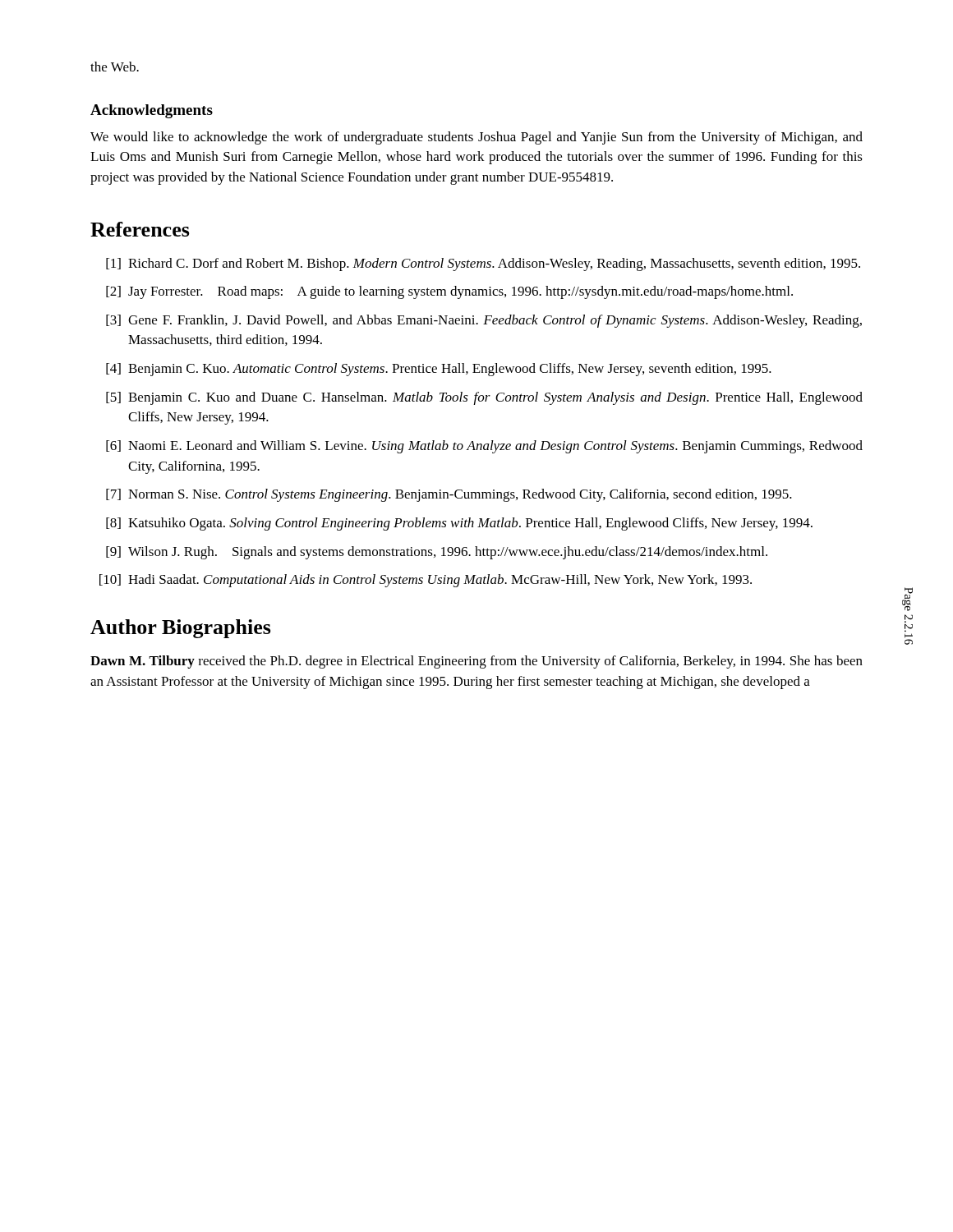Click on the block starting "[2] Jay Forrester. Road maps: A guide"
Viewport: 953px width, 1232px height.
(476, 292)
